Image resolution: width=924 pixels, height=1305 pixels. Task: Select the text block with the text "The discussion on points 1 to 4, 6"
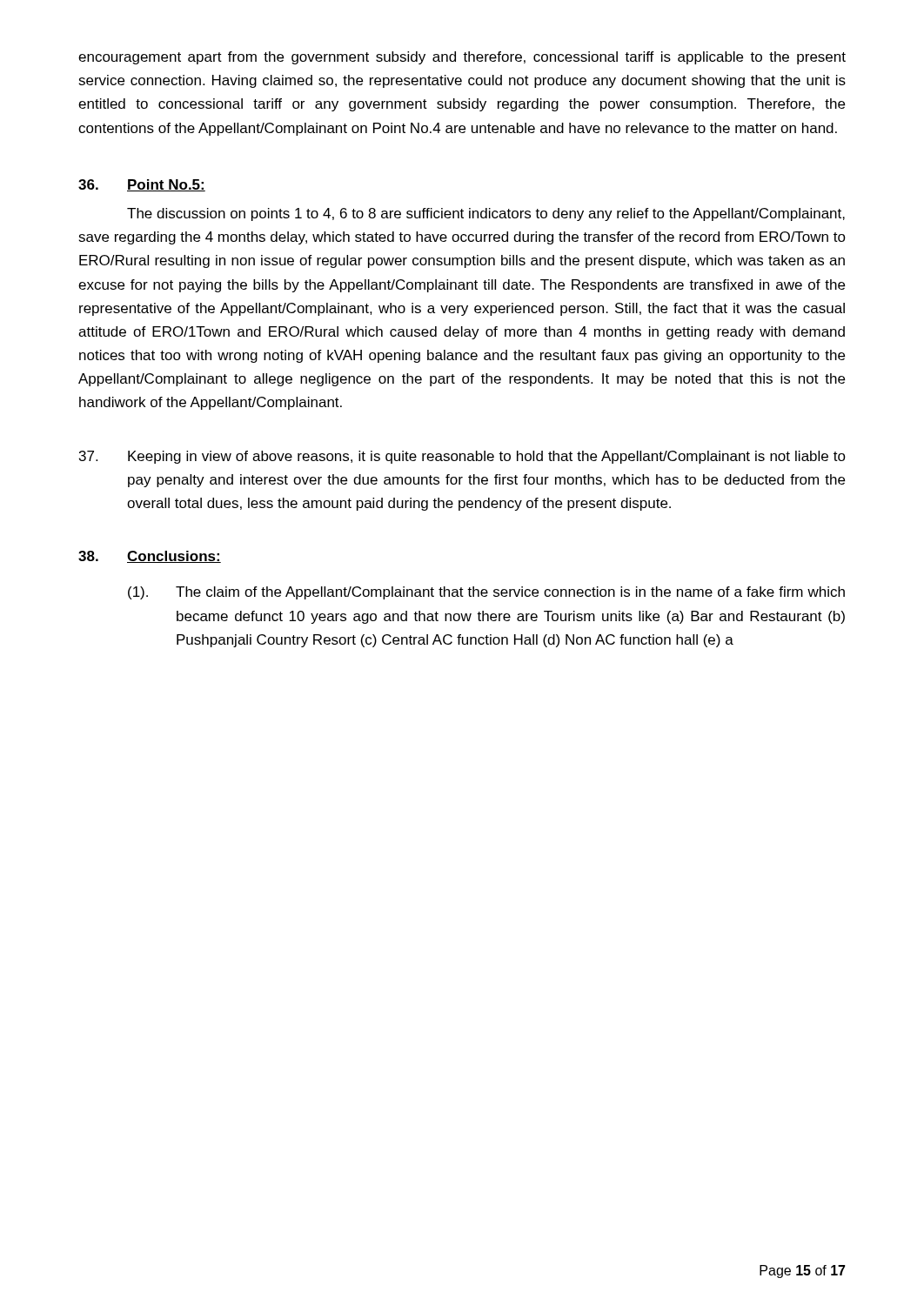tap(462, 308)
